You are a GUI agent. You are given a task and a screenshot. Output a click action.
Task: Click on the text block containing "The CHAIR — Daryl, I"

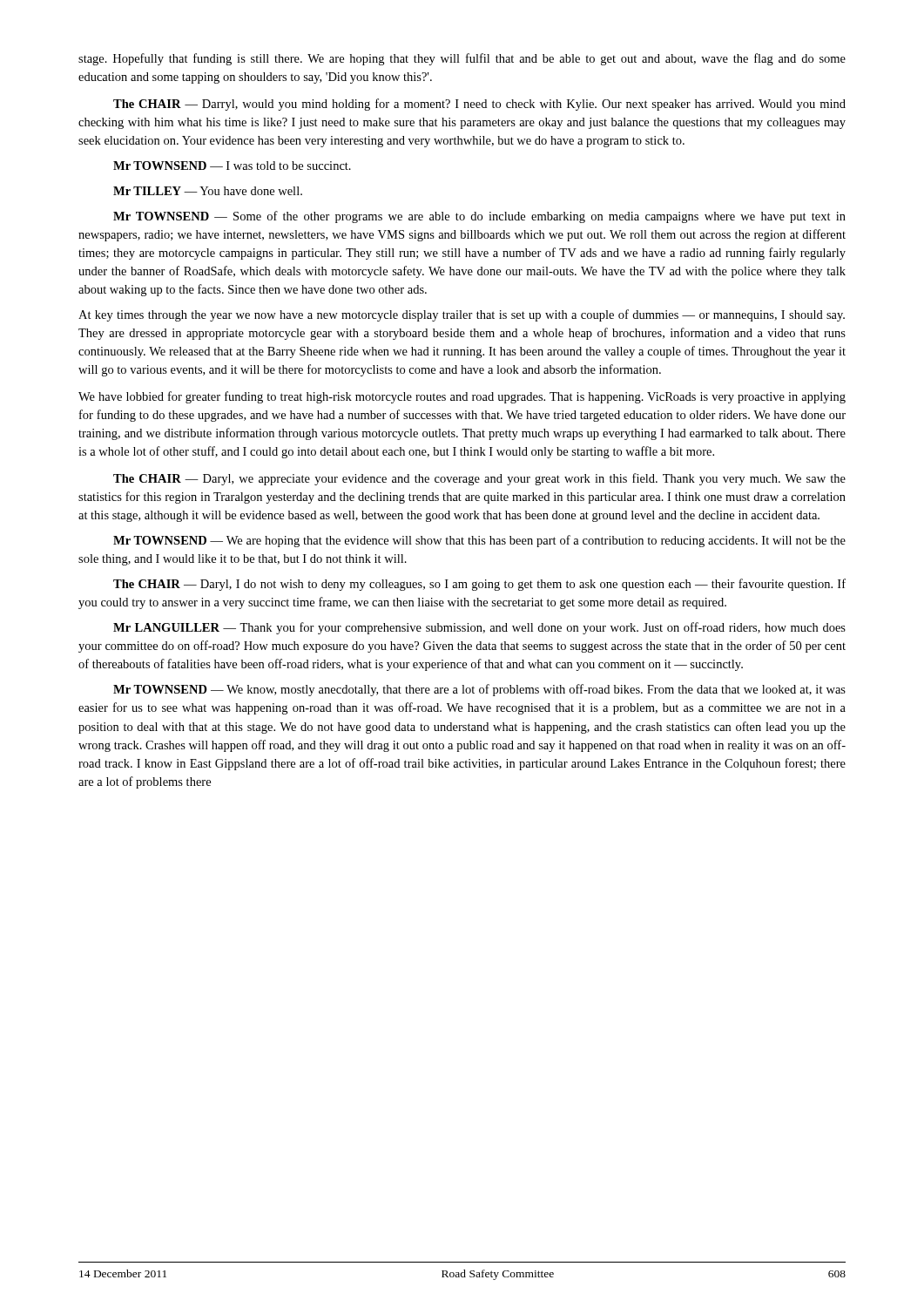(x=462, y=593)
